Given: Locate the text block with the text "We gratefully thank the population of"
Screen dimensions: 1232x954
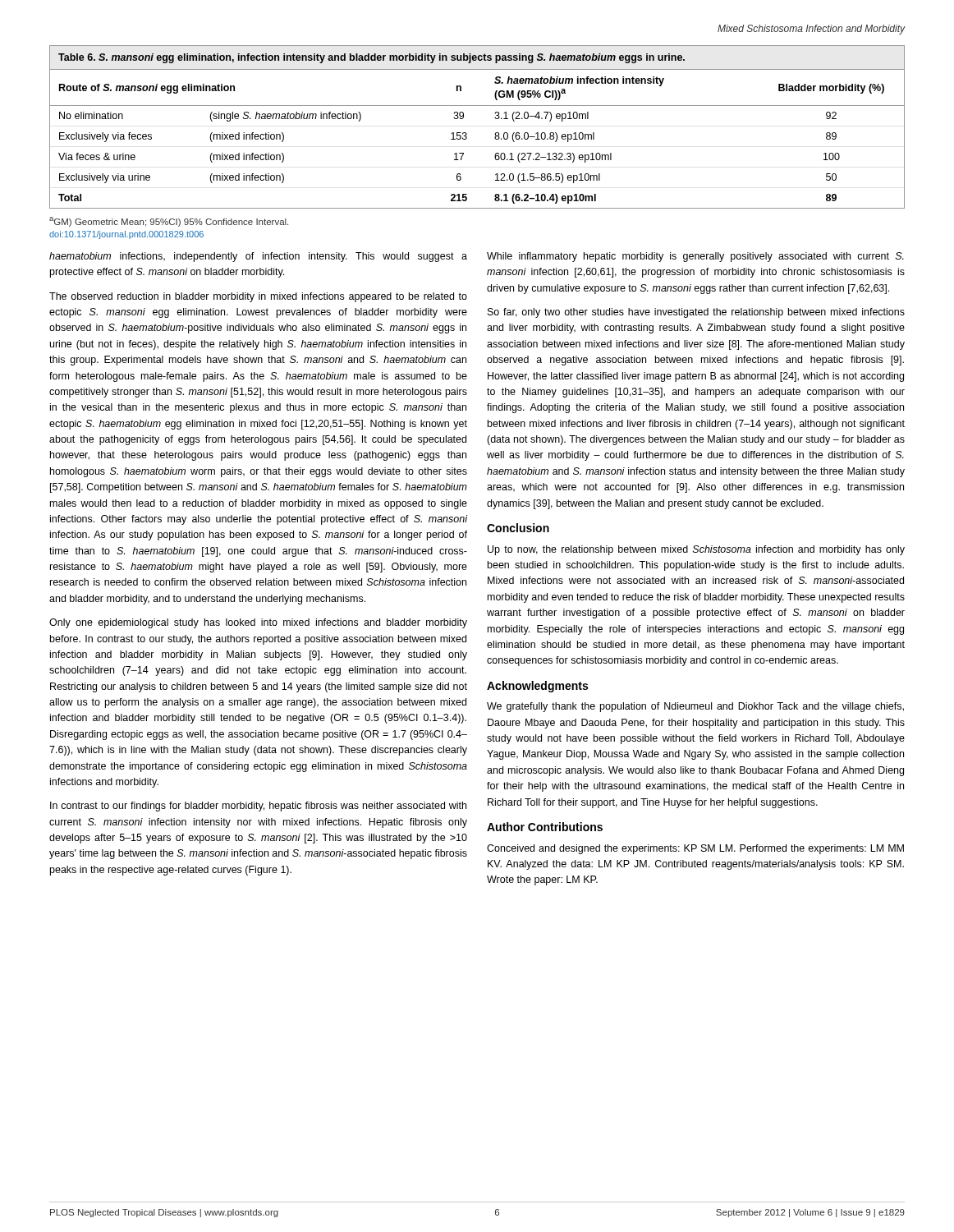Looking at the screenshot, I should [696, 755].
